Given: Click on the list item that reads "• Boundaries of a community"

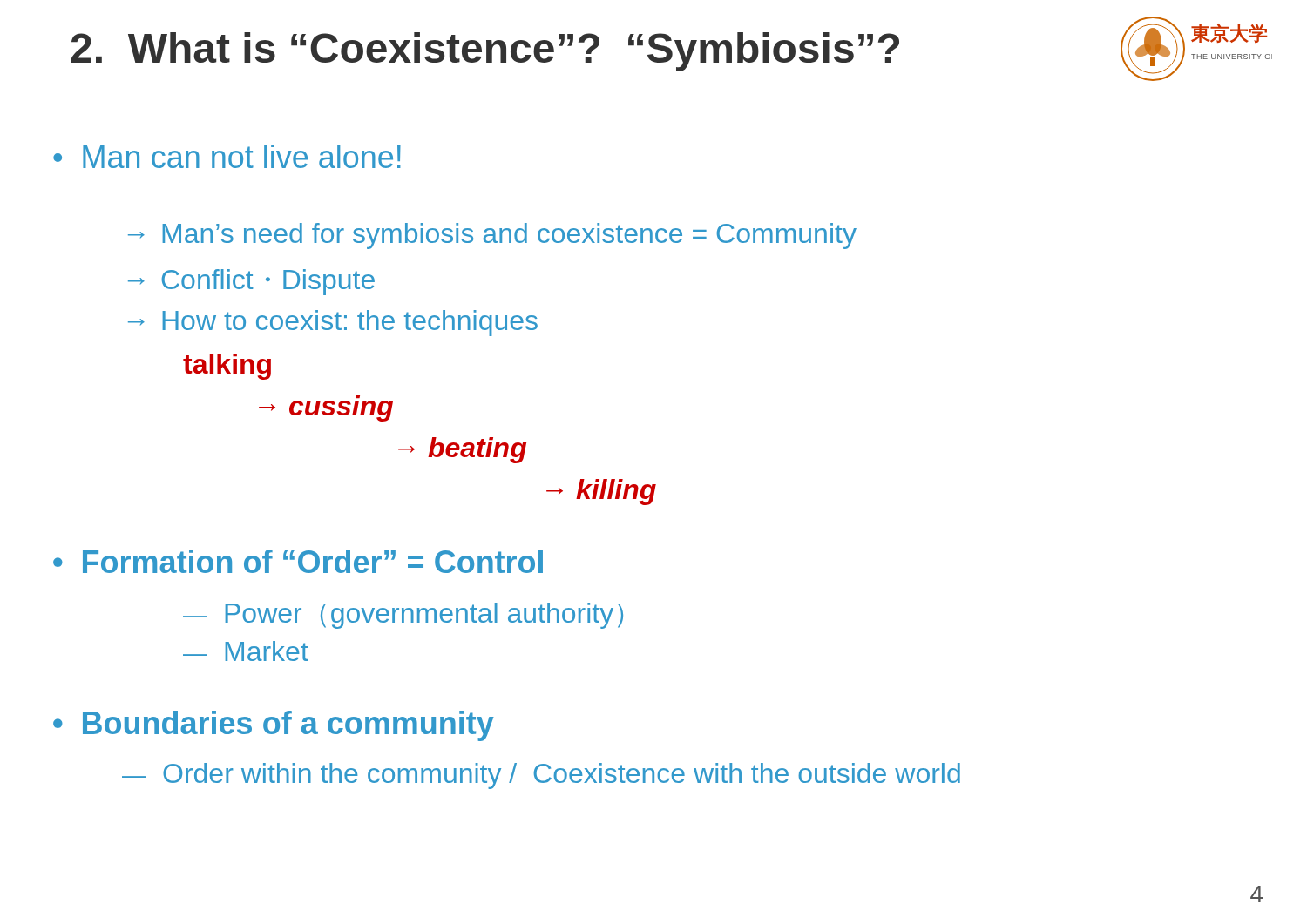Looking at the screenshot, I should point(273,723).
